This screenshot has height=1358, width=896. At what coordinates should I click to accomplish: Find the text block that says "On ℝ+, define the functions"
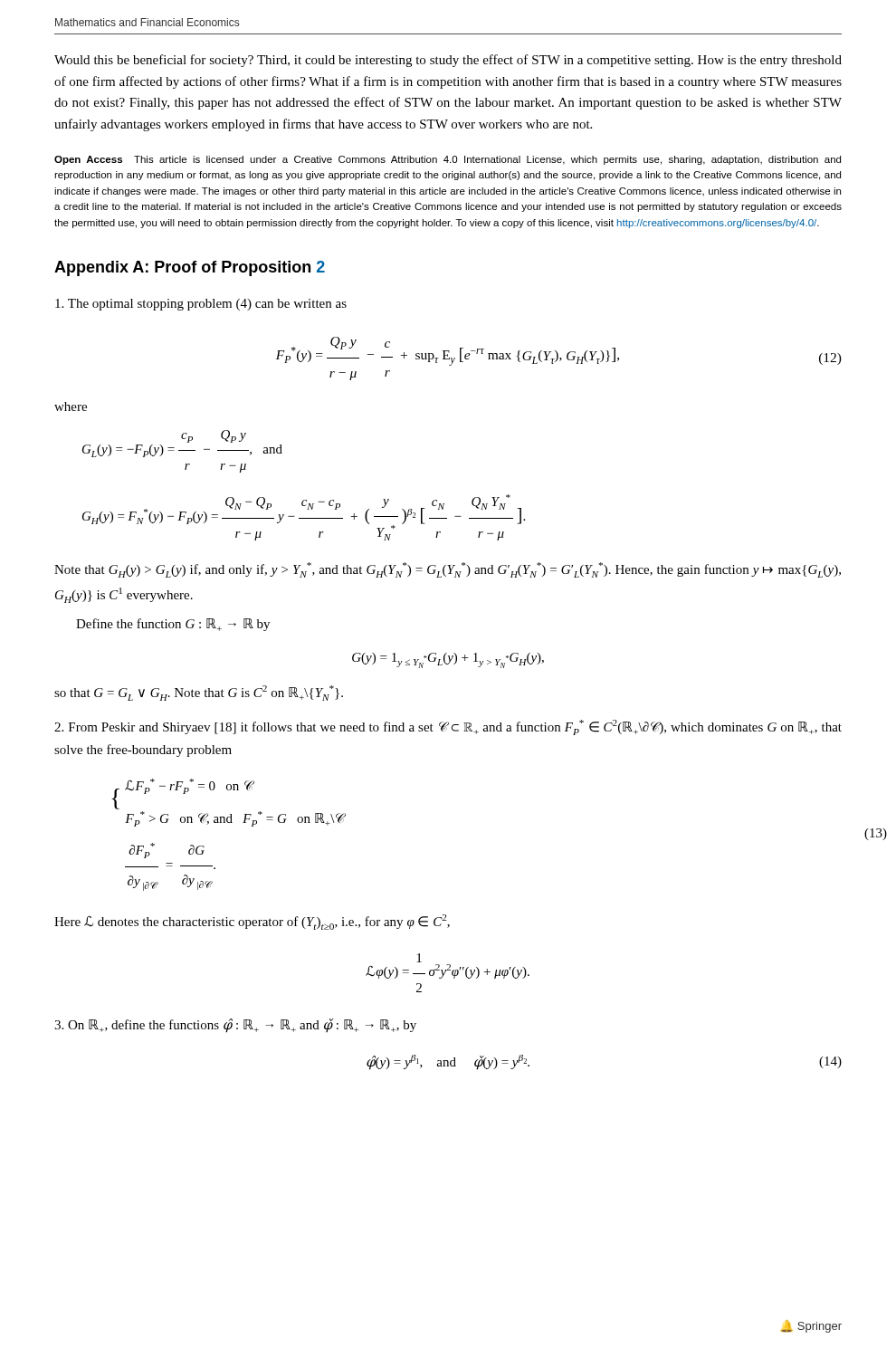[235, 1026]
